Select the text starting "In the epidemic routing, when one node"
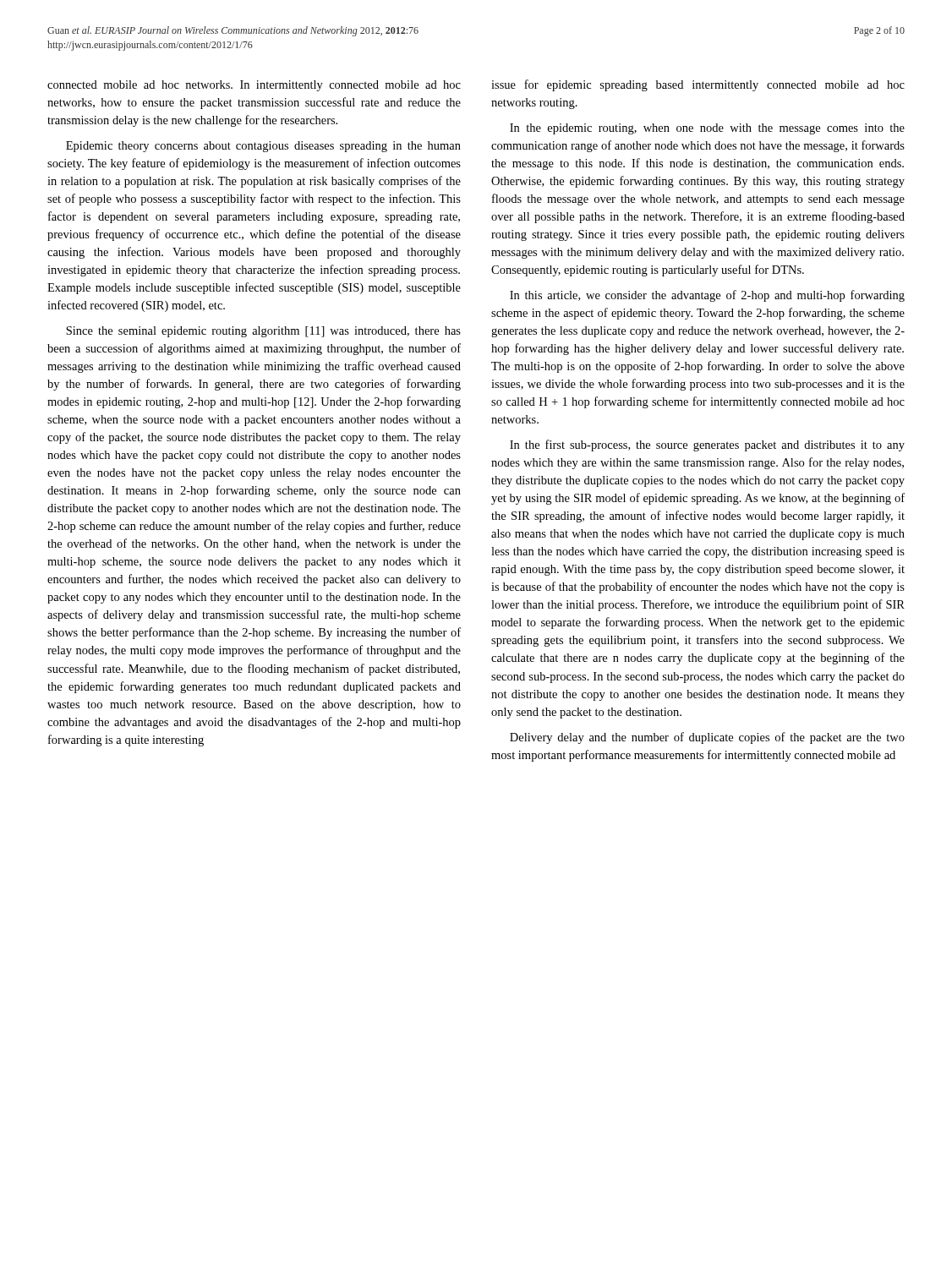Image resolution: width=952 pixels, height=1268 pixels. pos(698,199)
